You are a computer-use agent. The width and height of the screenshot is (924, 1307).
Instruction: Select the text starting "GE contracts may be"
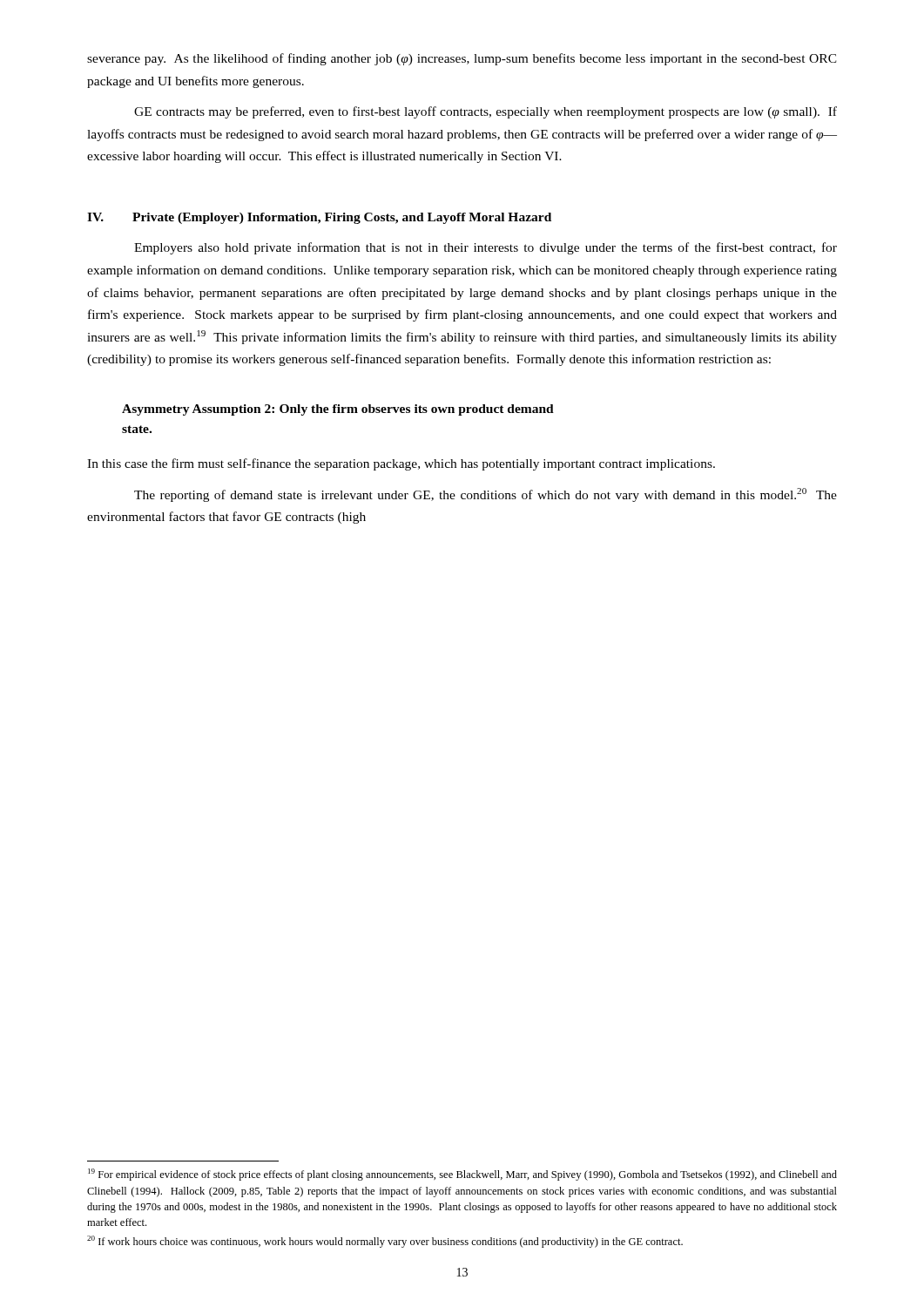coord(462,134)
